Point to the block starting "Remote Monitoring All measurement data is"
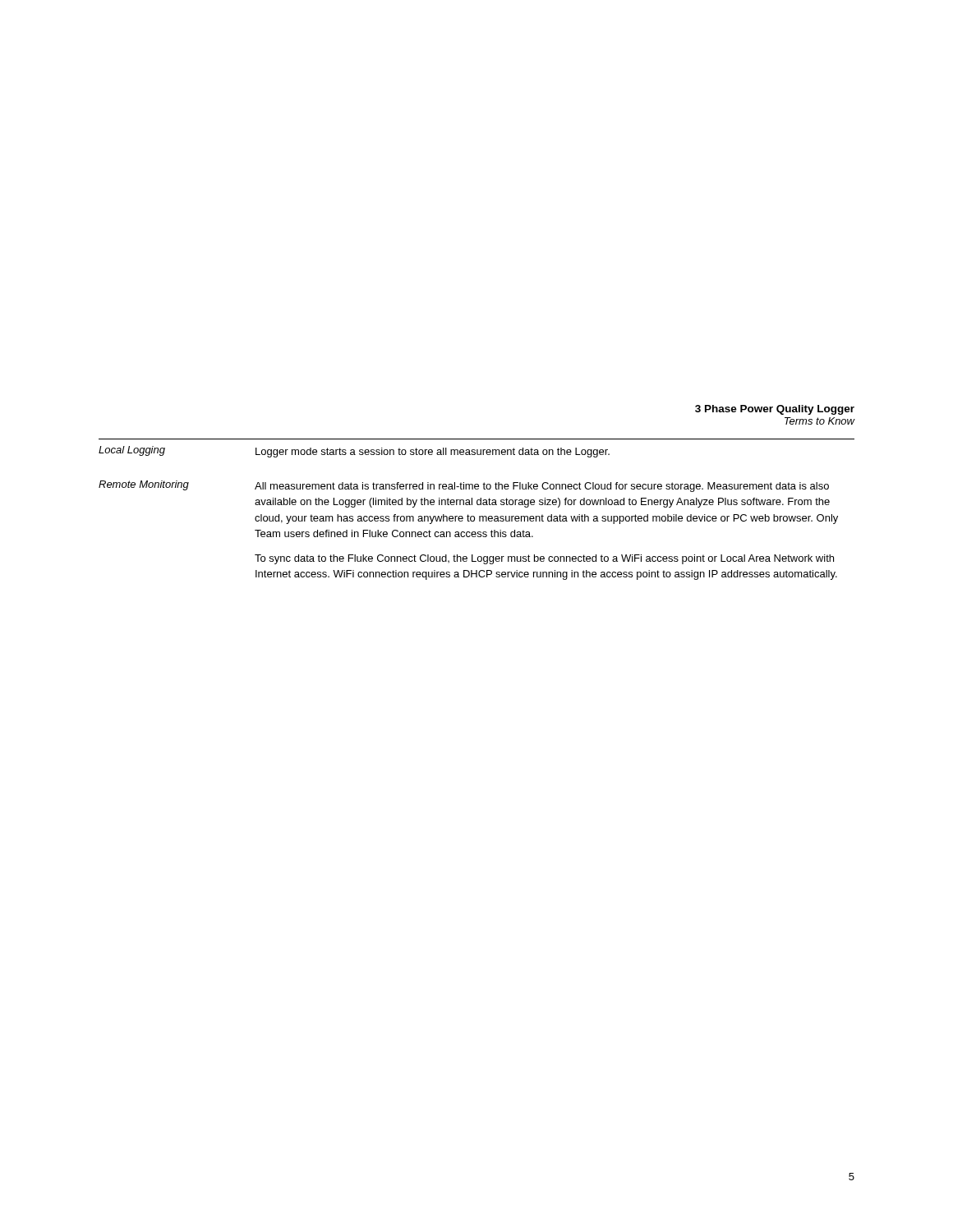 476,530
